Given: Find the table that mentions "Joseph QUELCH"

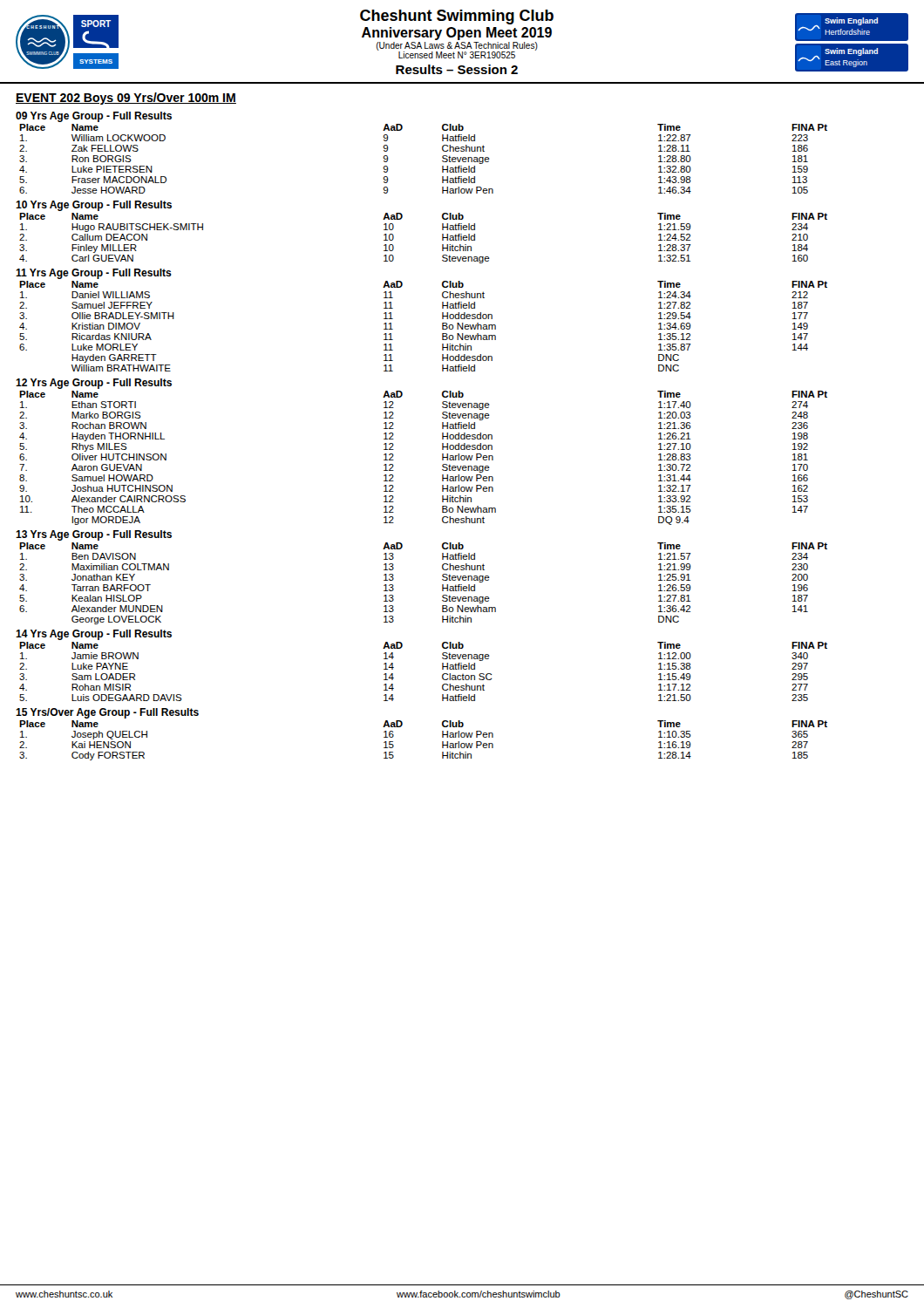Looking at the screenshot, I should pyautogui.click(x=462, y=739).
